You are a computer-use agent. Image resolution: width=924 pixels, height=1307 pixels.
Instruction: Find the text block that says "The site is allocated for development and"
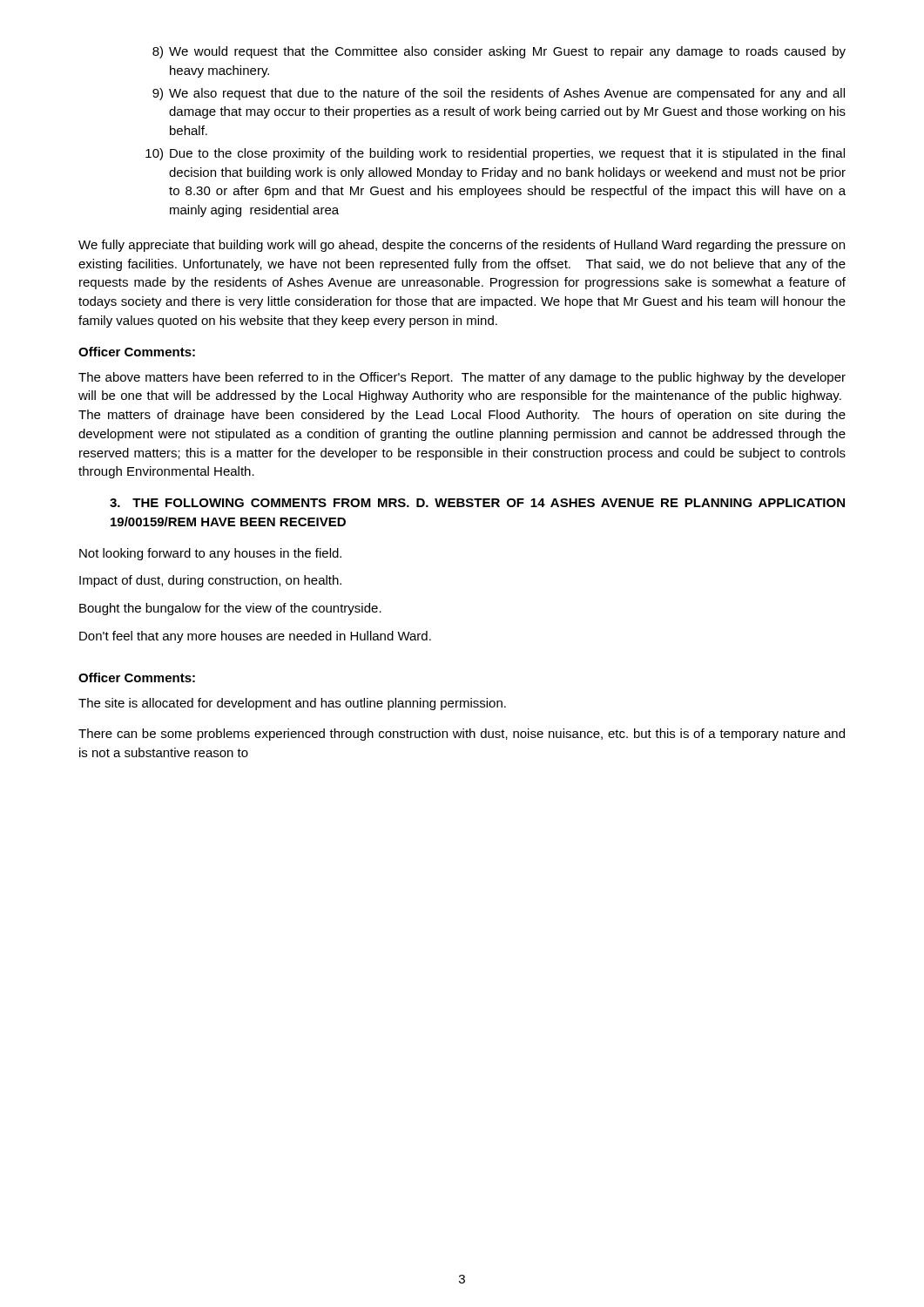pos(293,702)
